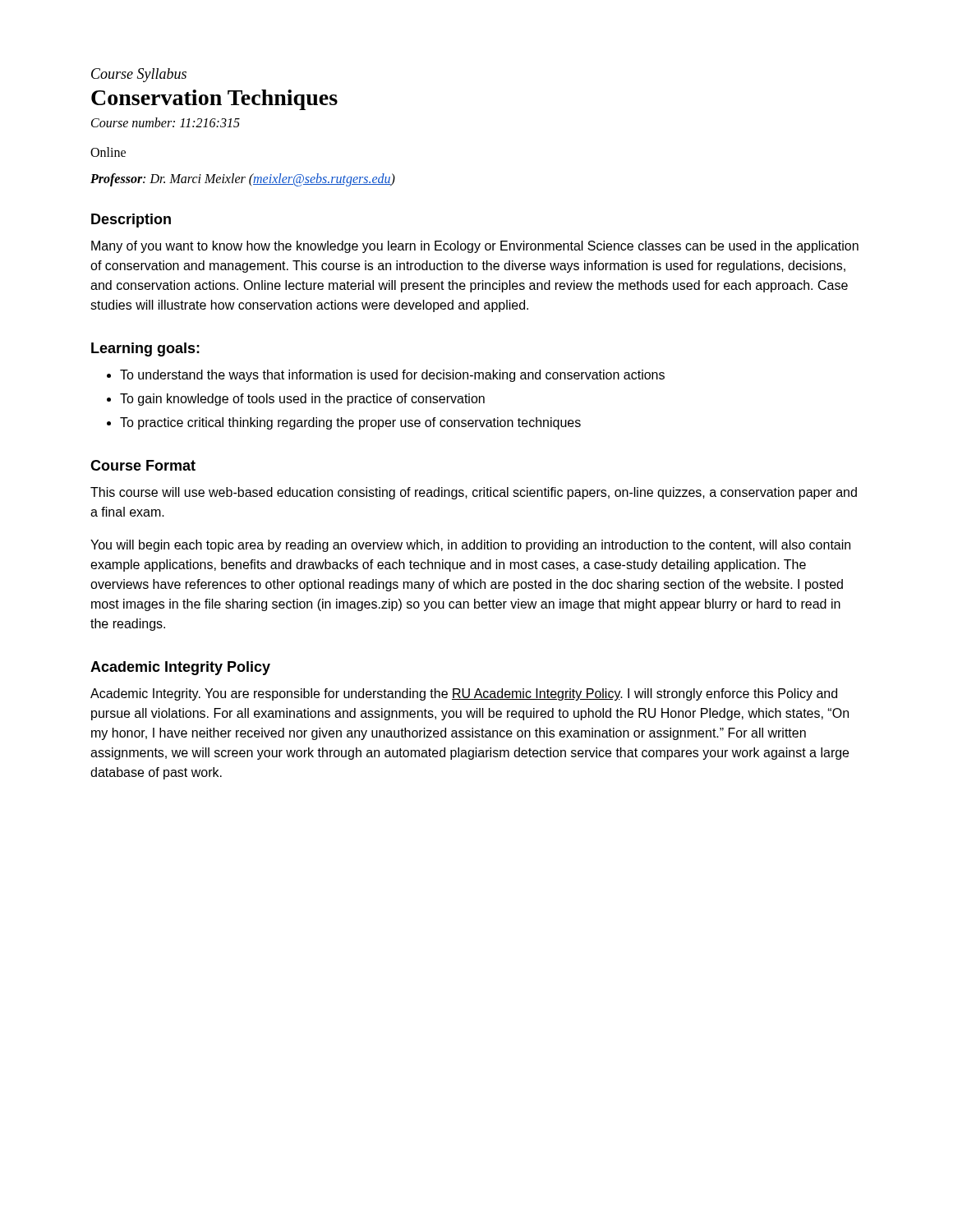The height and width of the screenshot is (1232, 953).
Task: Click on the text block containing "Academic Integrity. You are responsible"
Action: [470, 733]
